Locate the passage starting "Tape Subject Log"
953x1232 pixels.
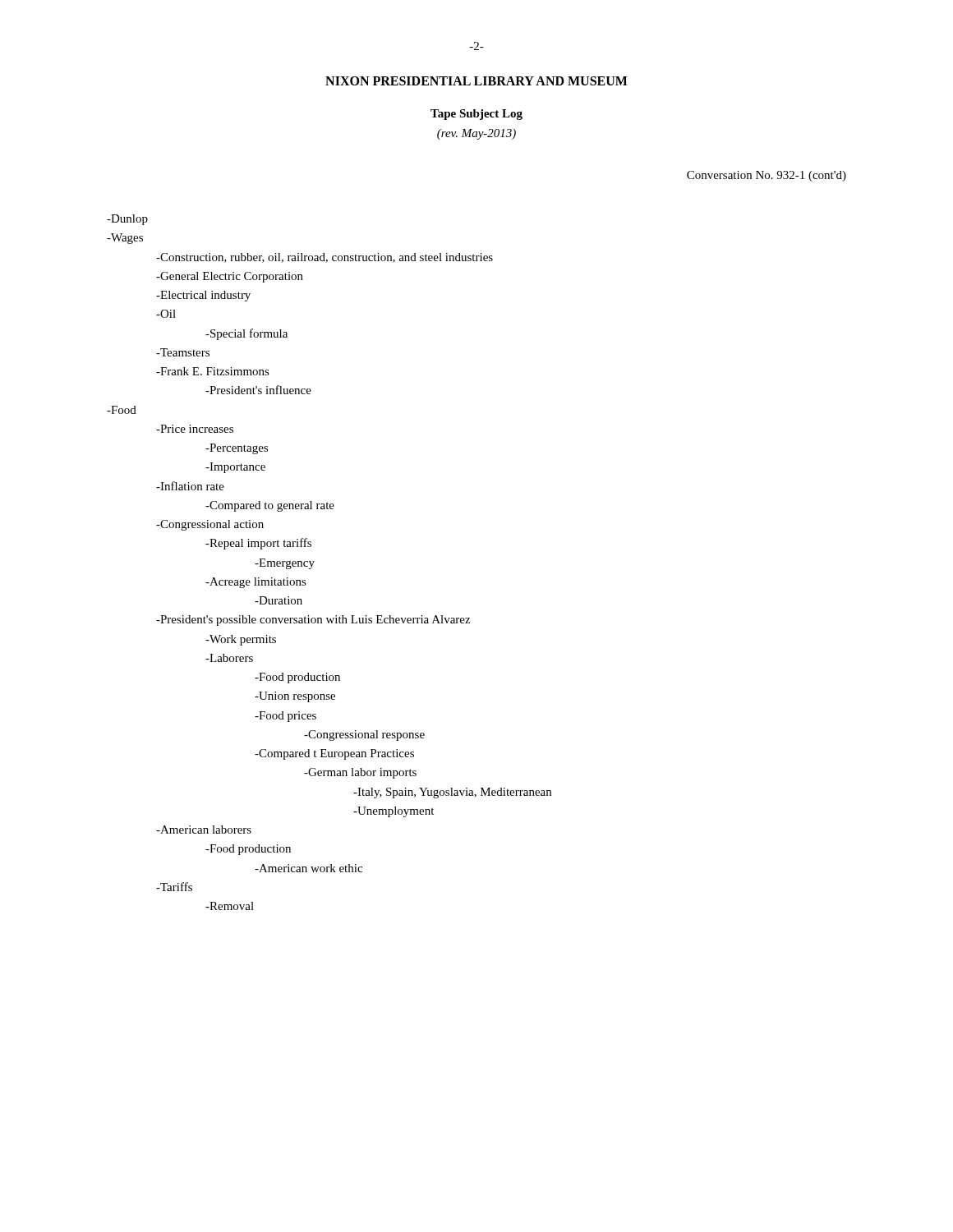(x=476, y=113)
